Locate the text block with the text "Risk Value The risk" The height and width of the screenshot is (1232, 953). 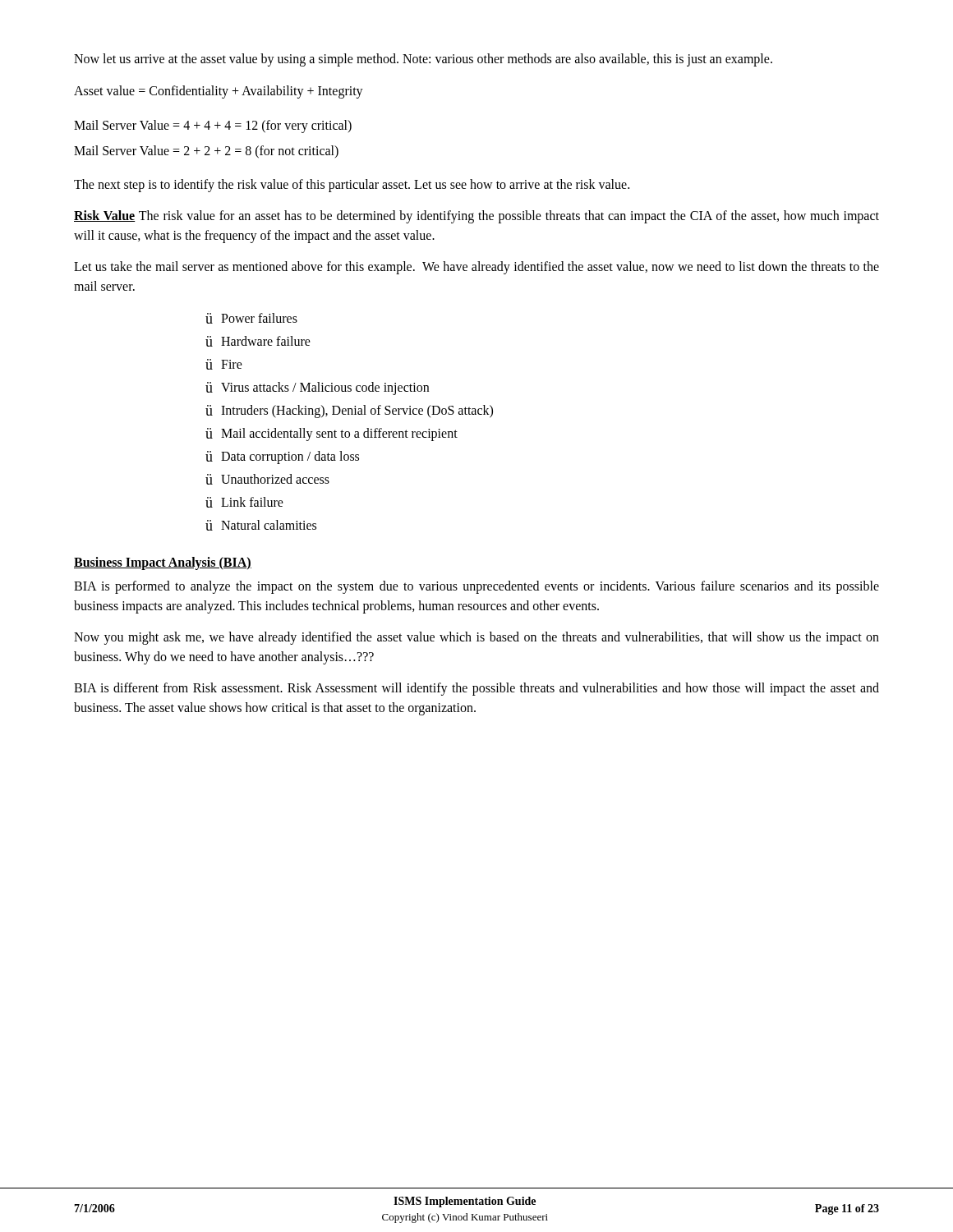tap(476, 225)
